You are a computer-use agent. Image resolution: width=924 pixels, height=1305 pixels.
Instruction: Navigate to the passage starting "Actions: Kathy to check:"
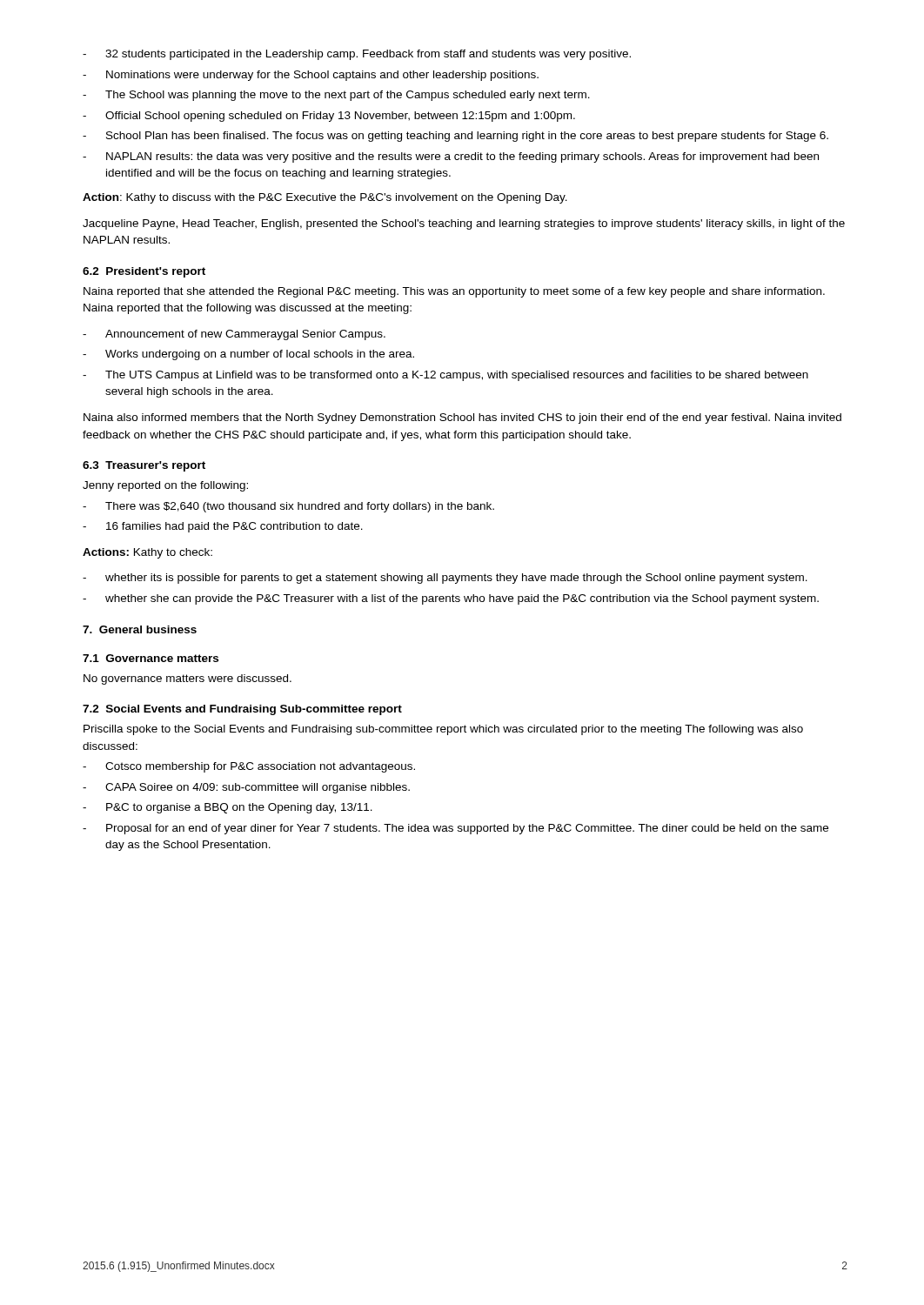coord(148,552)
